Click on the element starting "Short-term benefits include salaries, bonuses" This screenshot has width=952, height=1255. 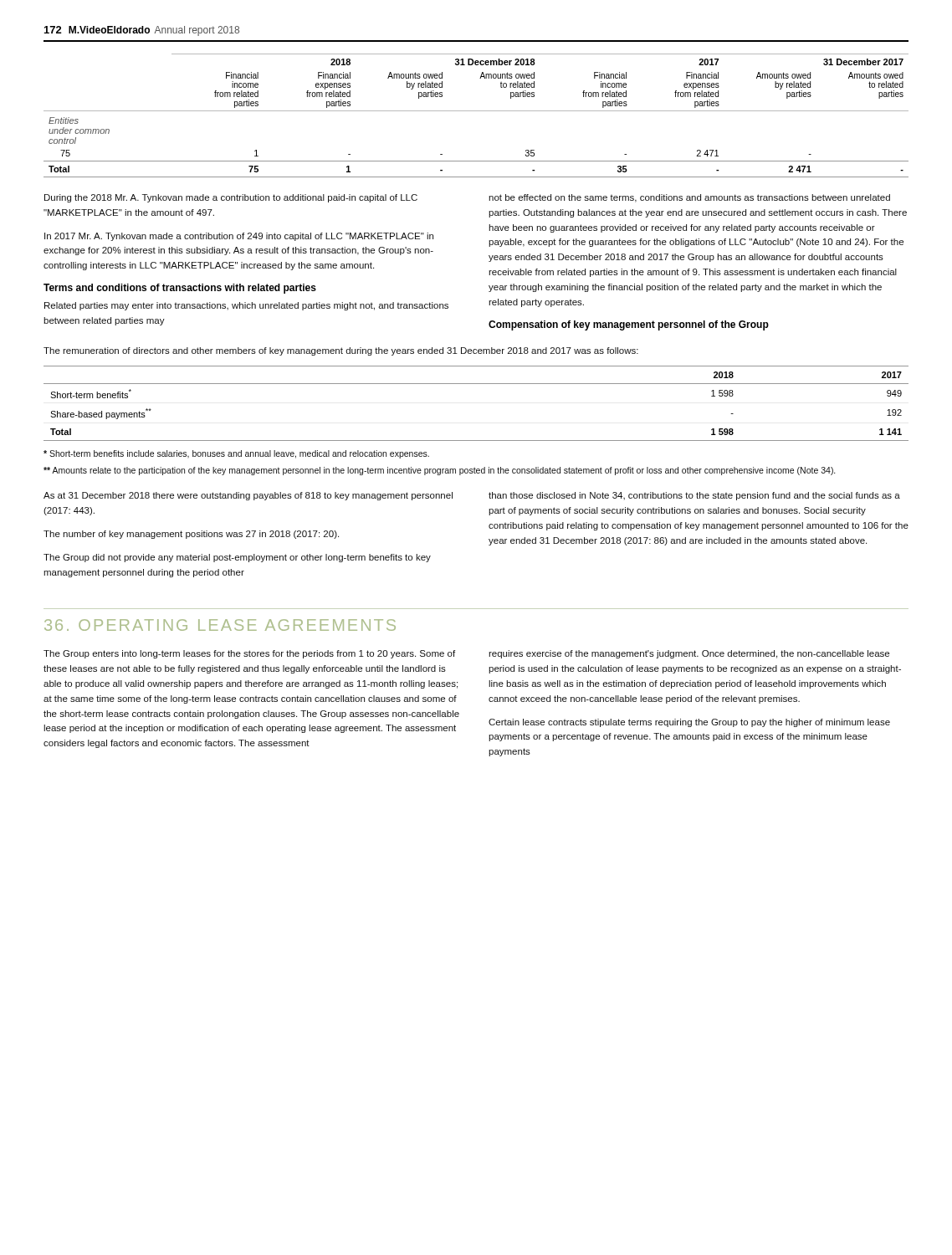(x=237, y=453)
